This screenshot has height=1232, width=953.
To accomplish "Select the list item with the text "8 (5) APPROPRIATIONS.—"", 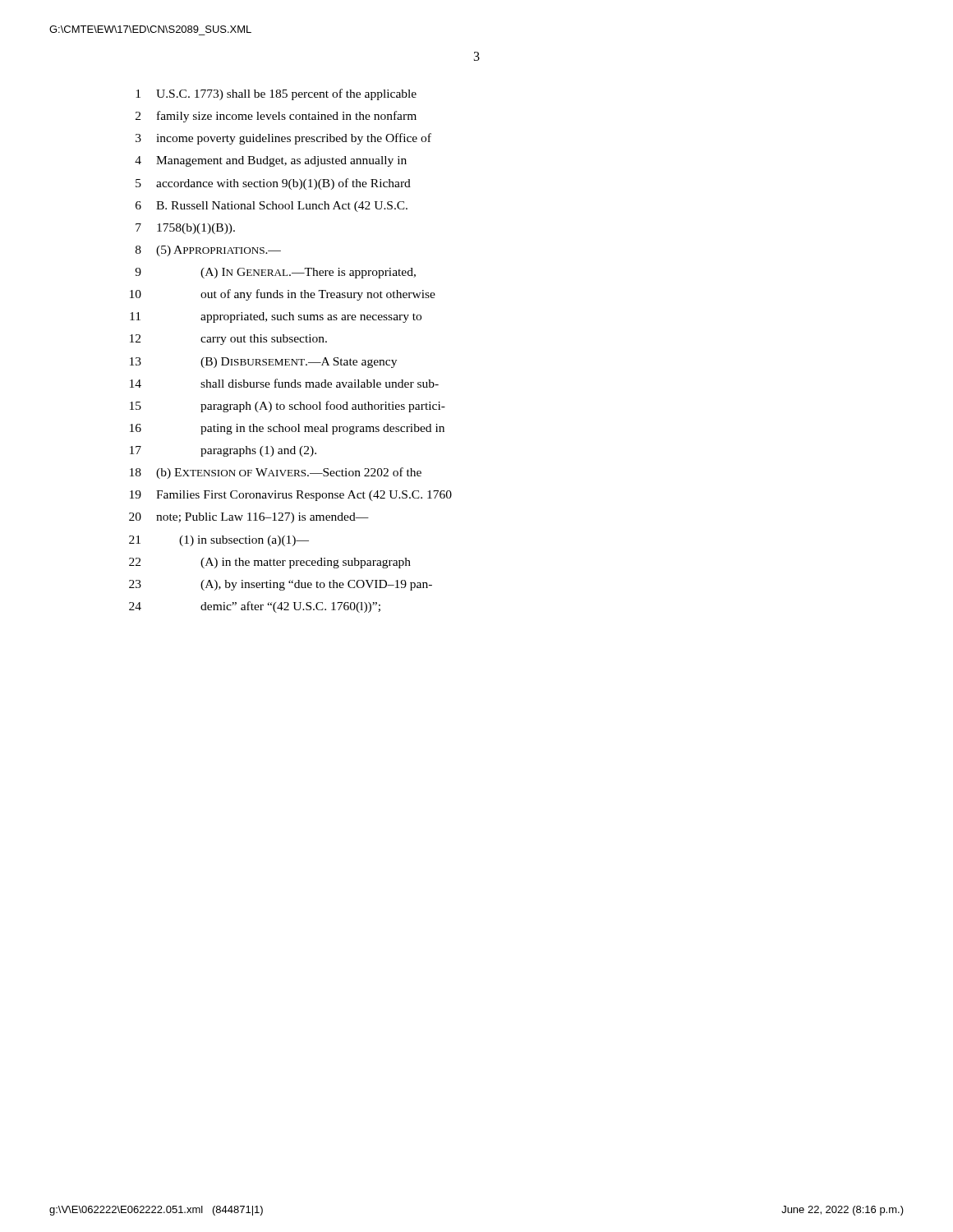I will point(208,251).
